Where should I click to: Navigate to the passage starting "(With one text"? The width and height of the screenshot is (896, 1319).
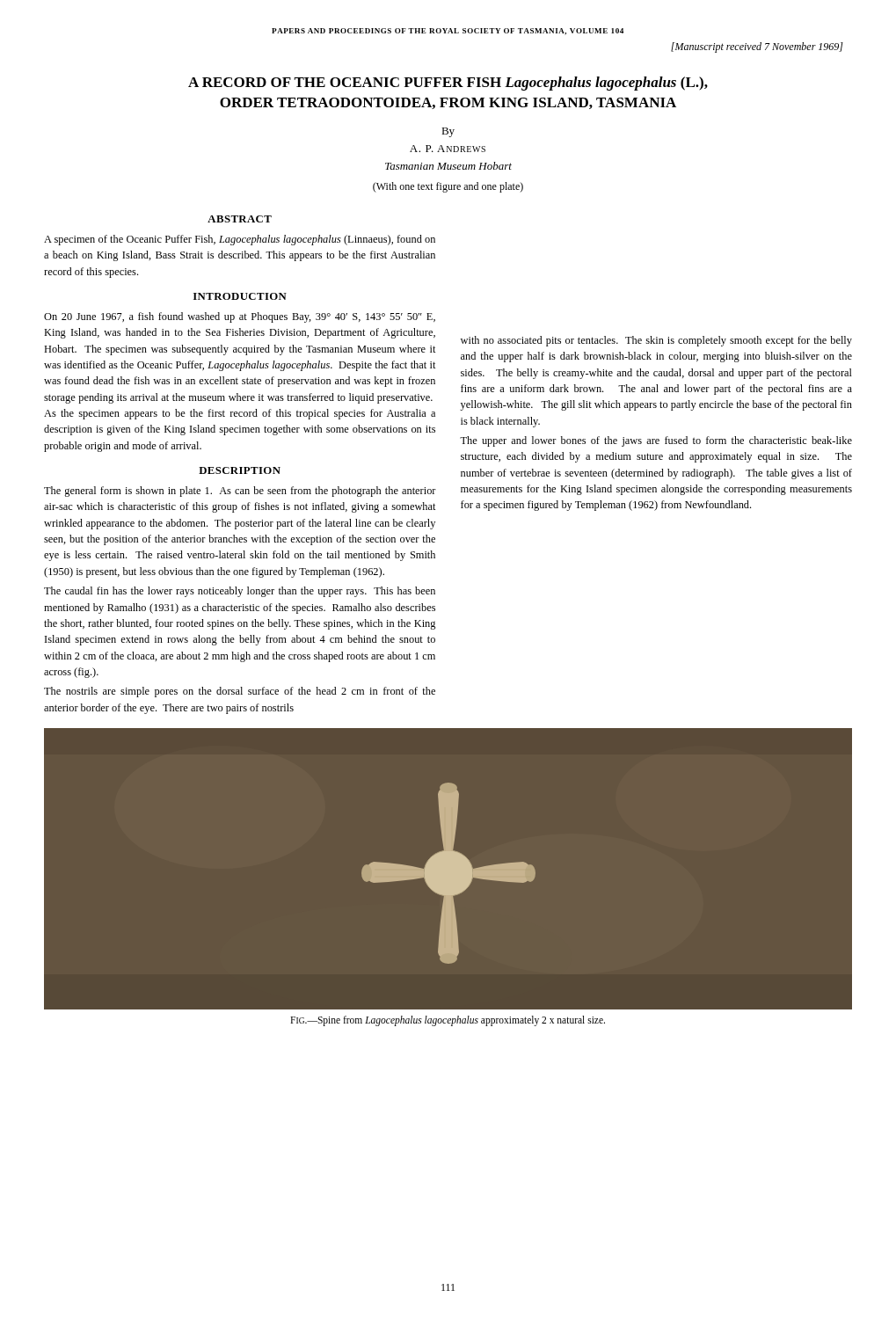tap(448, 186)
